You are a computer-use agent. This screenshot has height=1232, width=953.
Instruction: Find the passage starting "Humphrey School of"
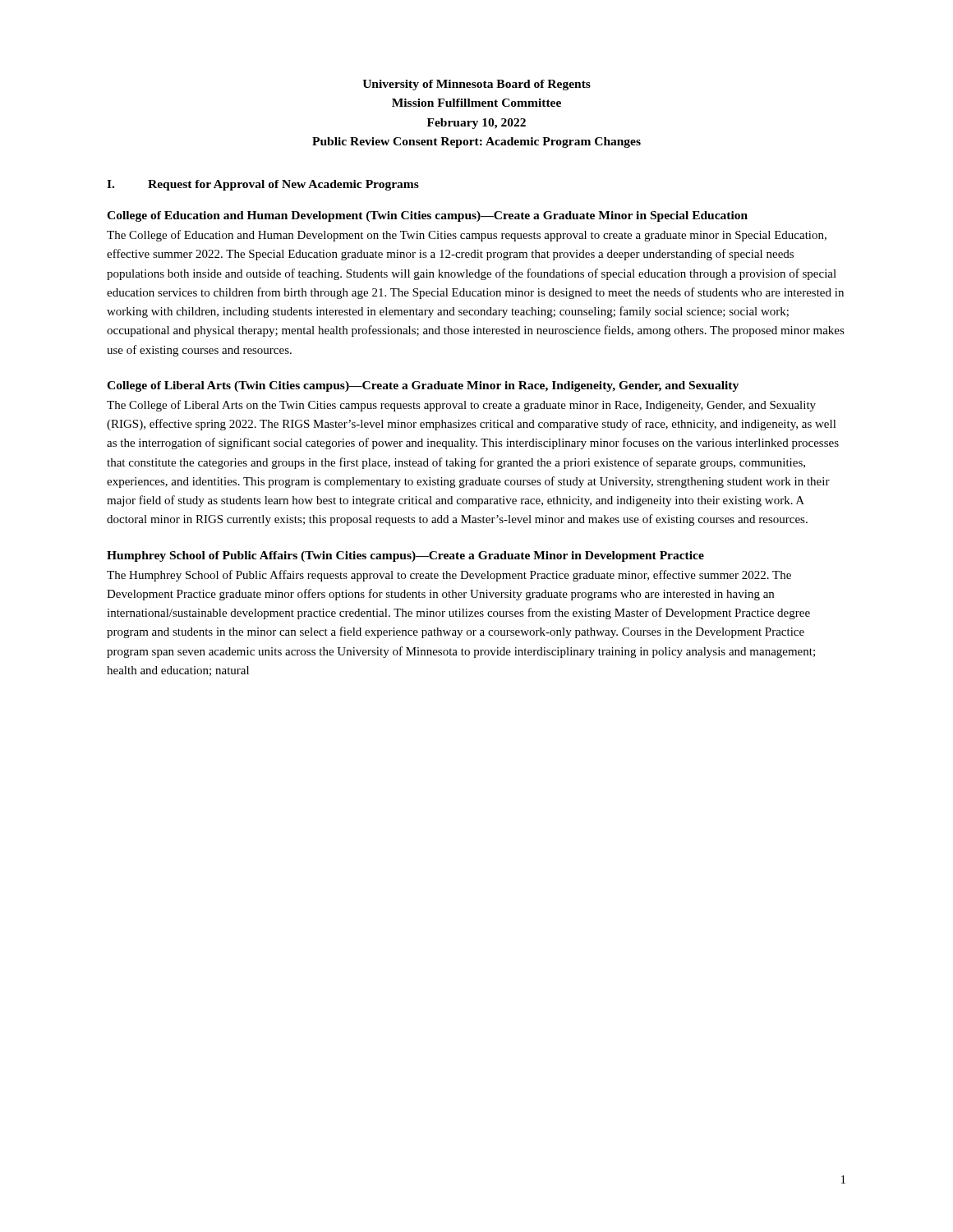point(476,555)
